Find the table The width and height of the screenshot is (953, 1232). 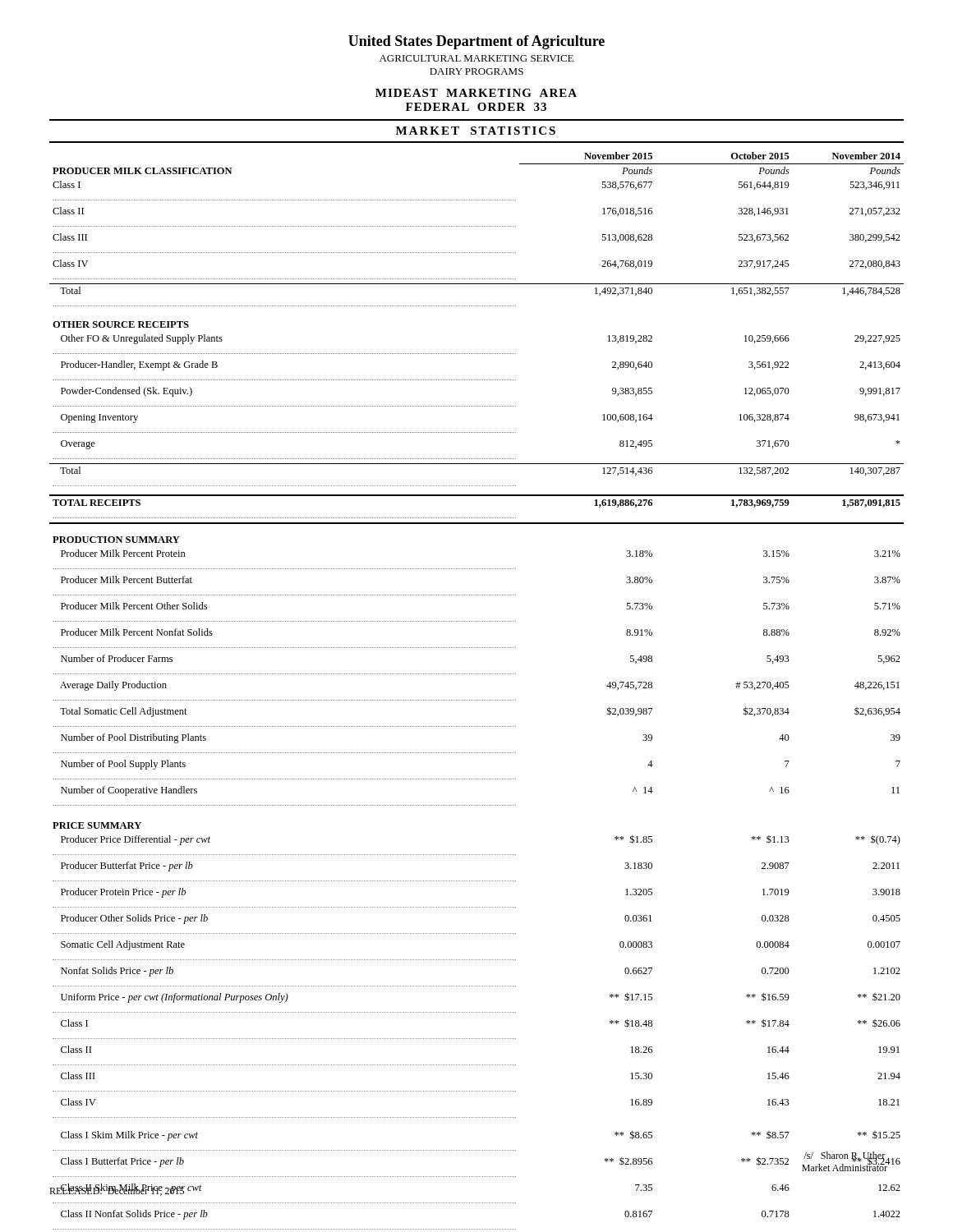pyautogui.click(x=476, y=691)
